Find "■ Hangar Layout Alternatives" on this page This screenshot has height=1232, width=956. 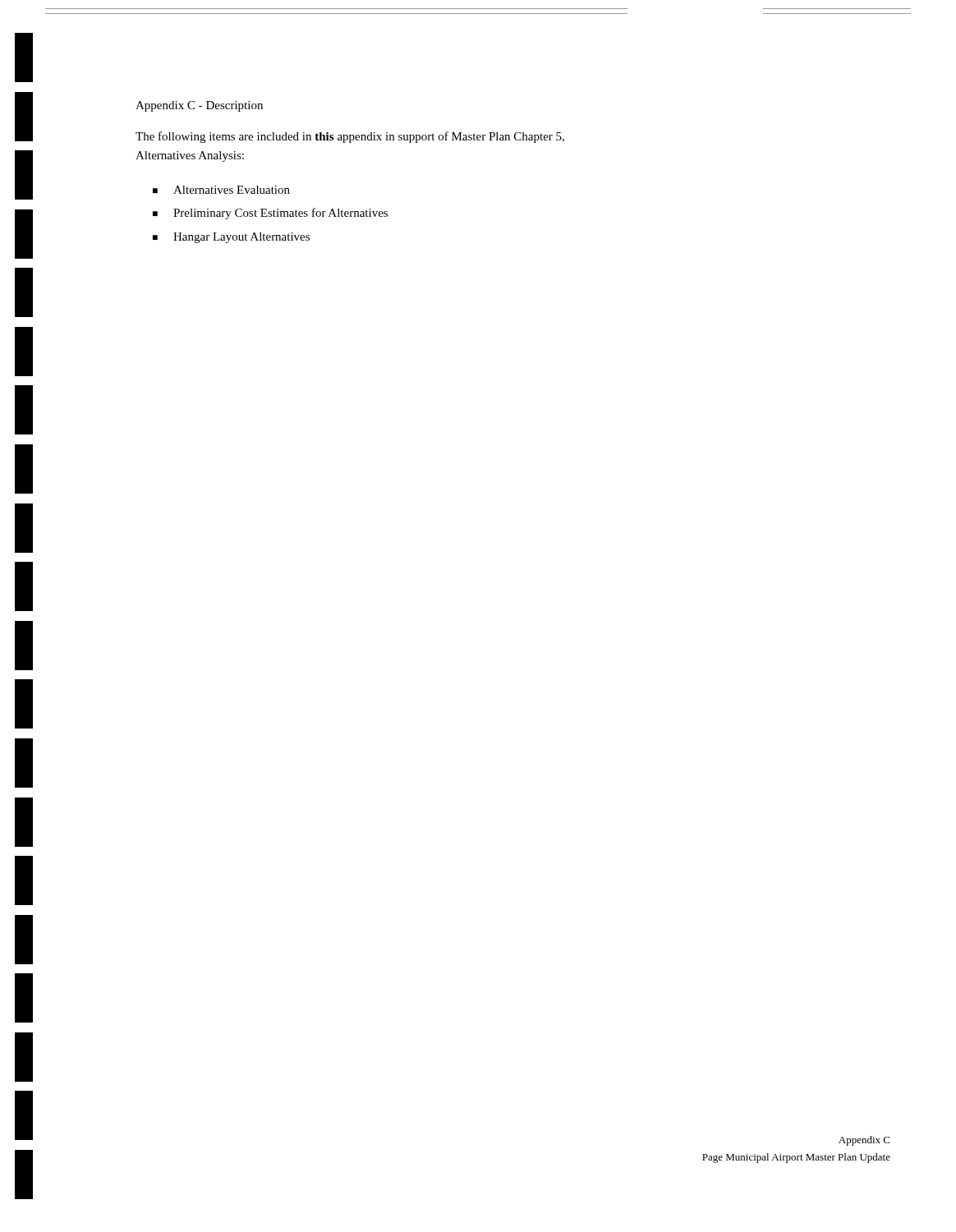[x=231, y=236]
